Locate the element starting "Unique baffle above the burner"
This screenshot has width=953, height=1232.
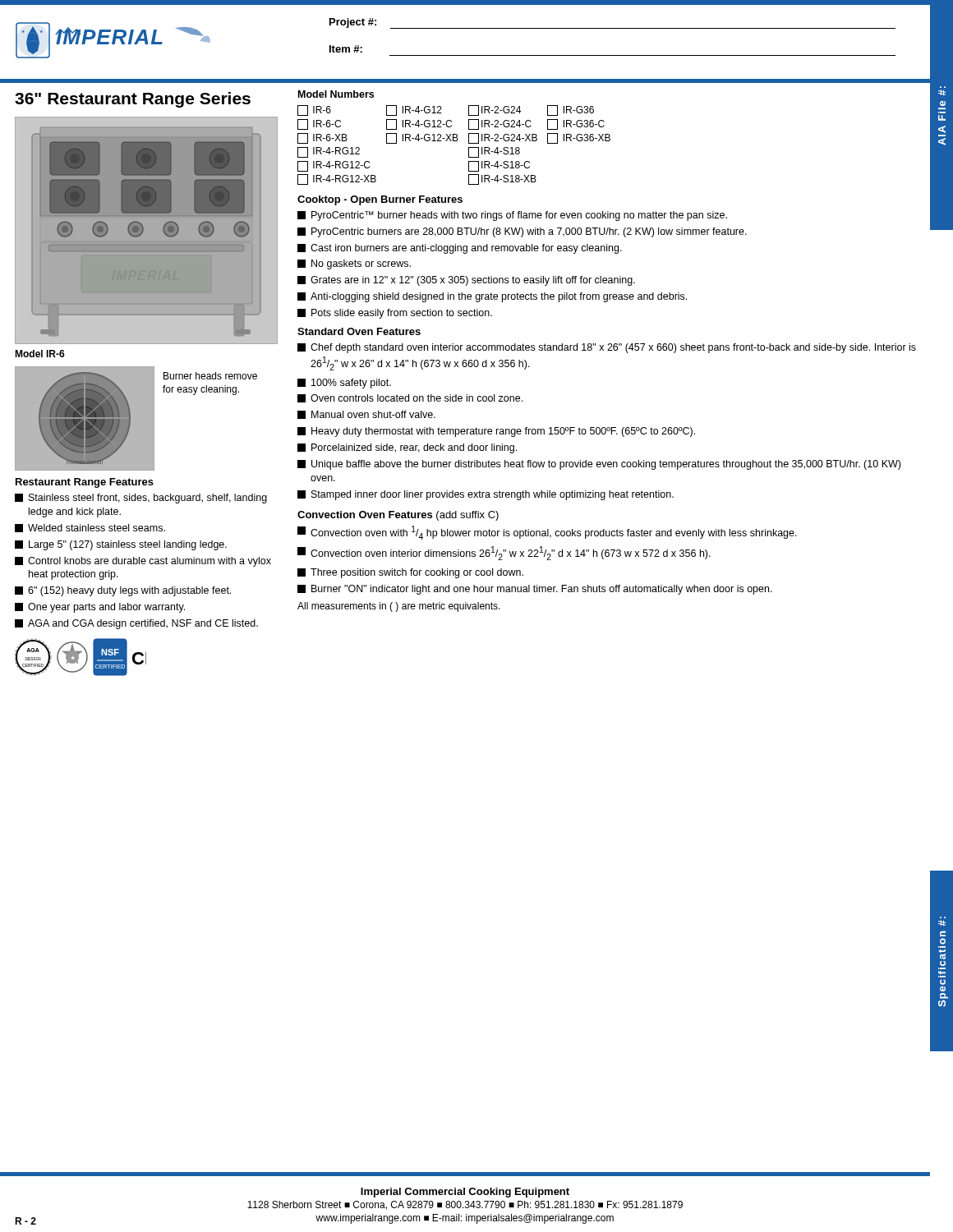[610, 471]
